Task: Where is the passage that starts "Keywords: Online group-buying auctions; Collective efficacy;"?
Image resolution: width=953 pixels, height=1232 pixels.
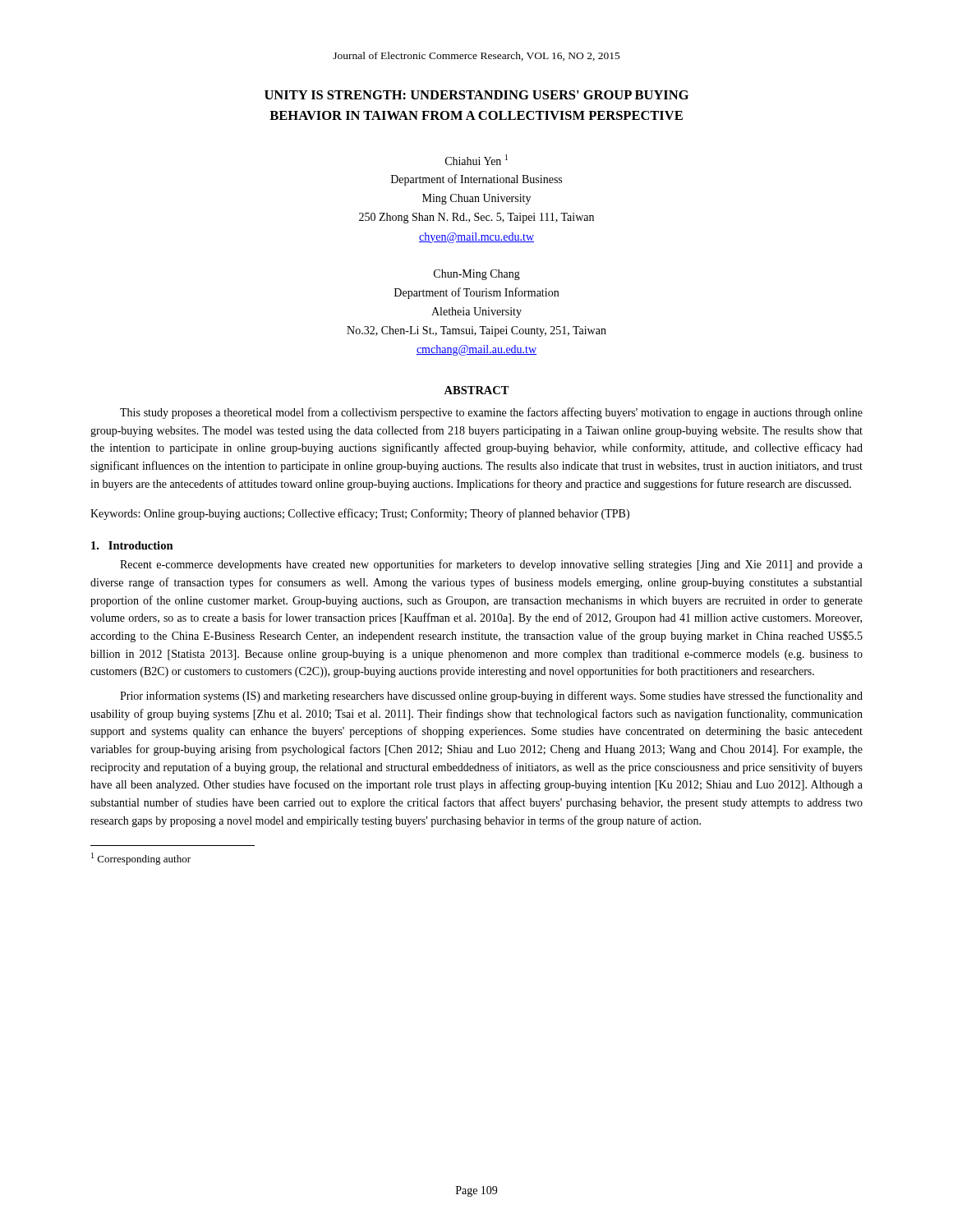Action: [360, 513]
